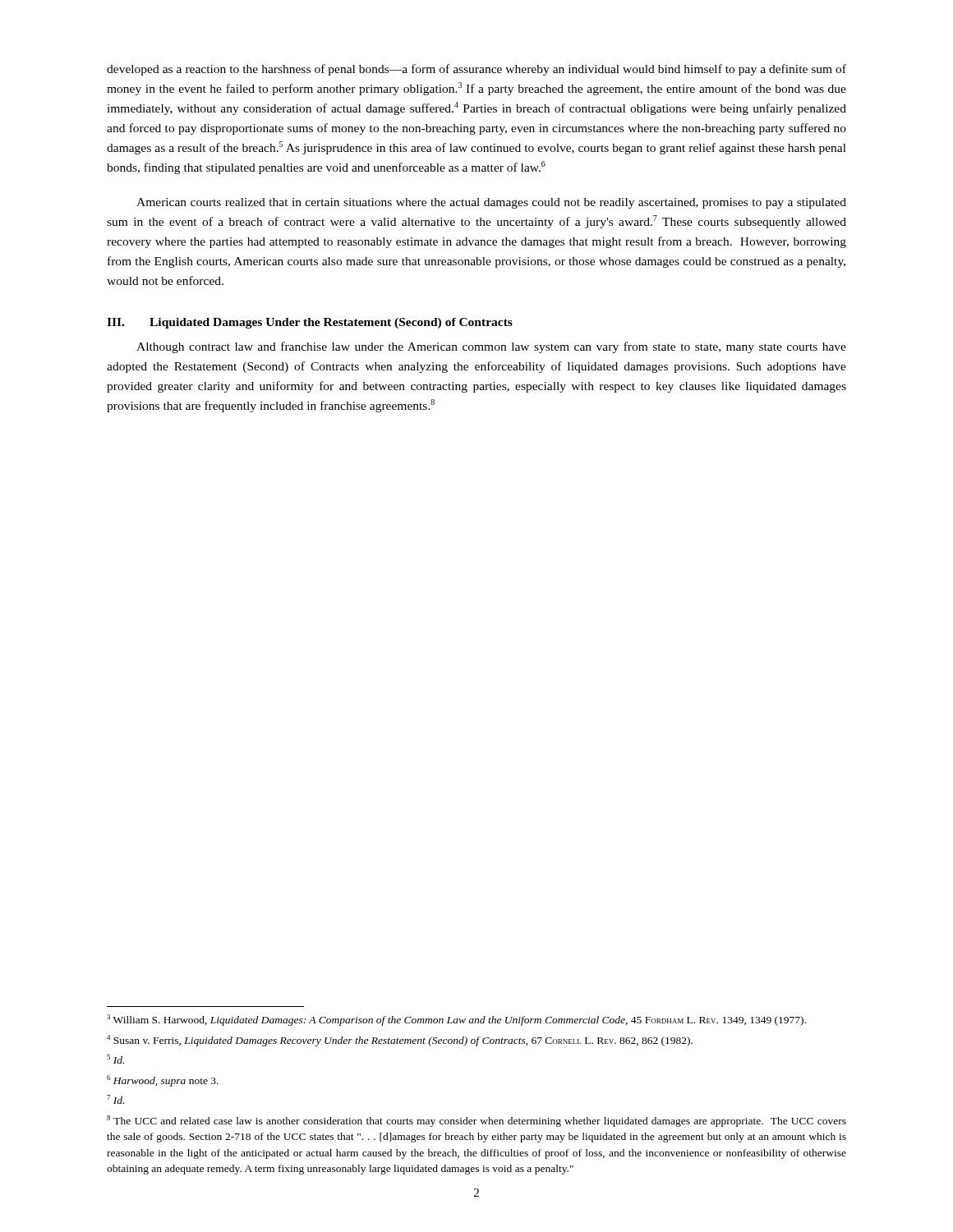Click on the section header that reads "III. Liquidated Damages"

click(310, 322)
